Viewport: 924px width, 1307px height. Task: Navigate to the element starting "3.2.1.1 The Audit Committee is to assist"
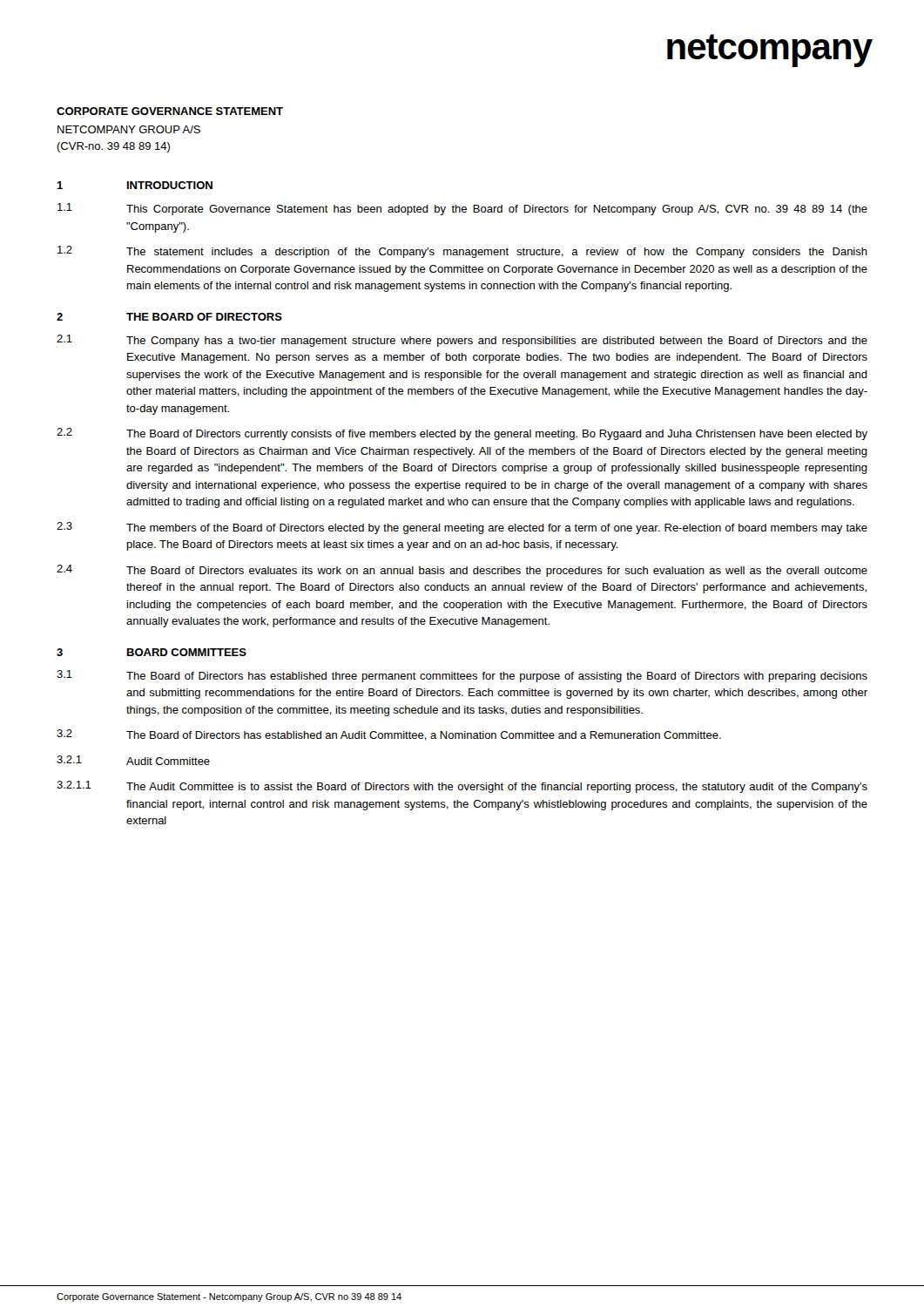462,804
